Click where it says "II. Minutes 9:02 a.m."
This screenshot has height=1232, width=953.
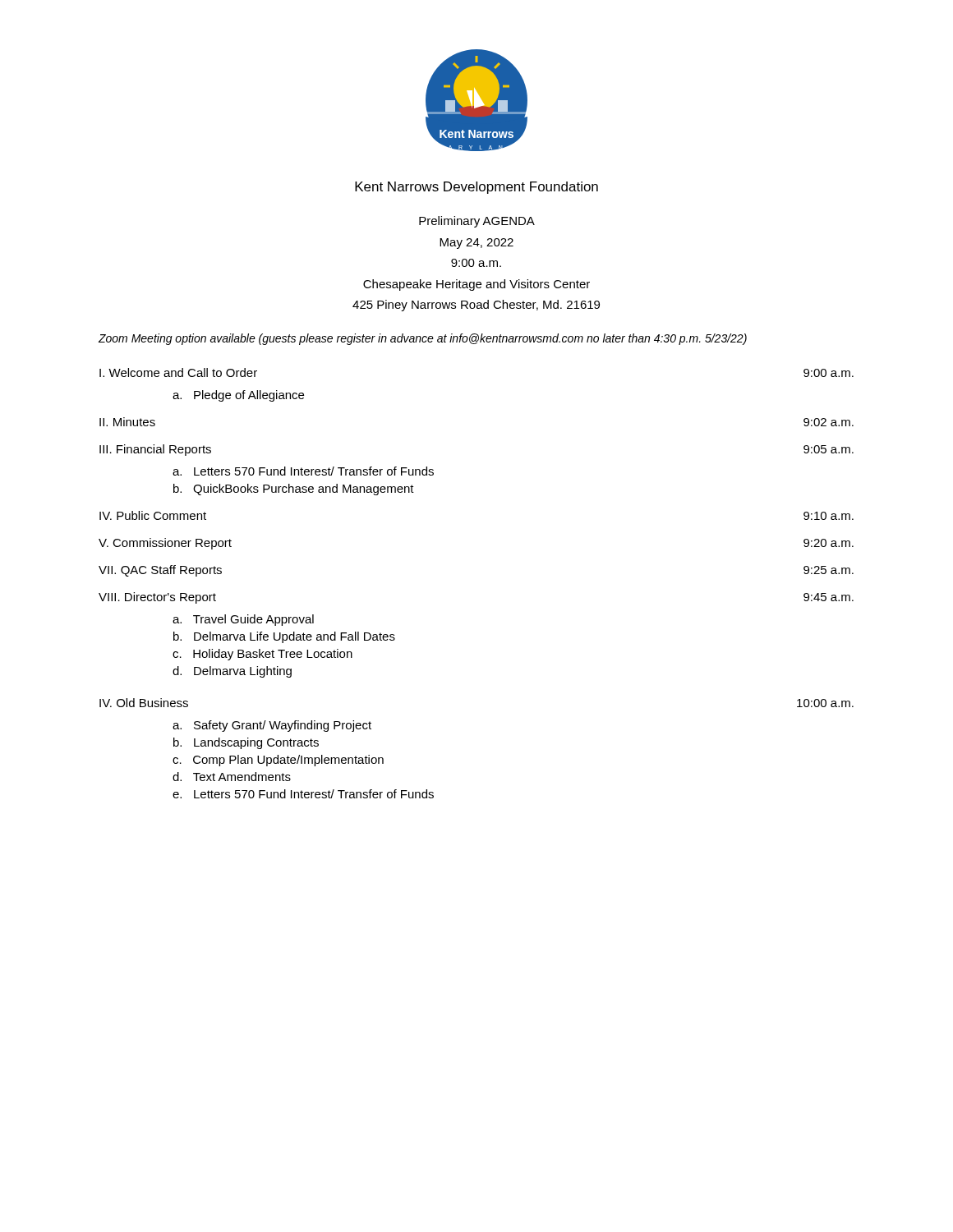tap(128, 421)
